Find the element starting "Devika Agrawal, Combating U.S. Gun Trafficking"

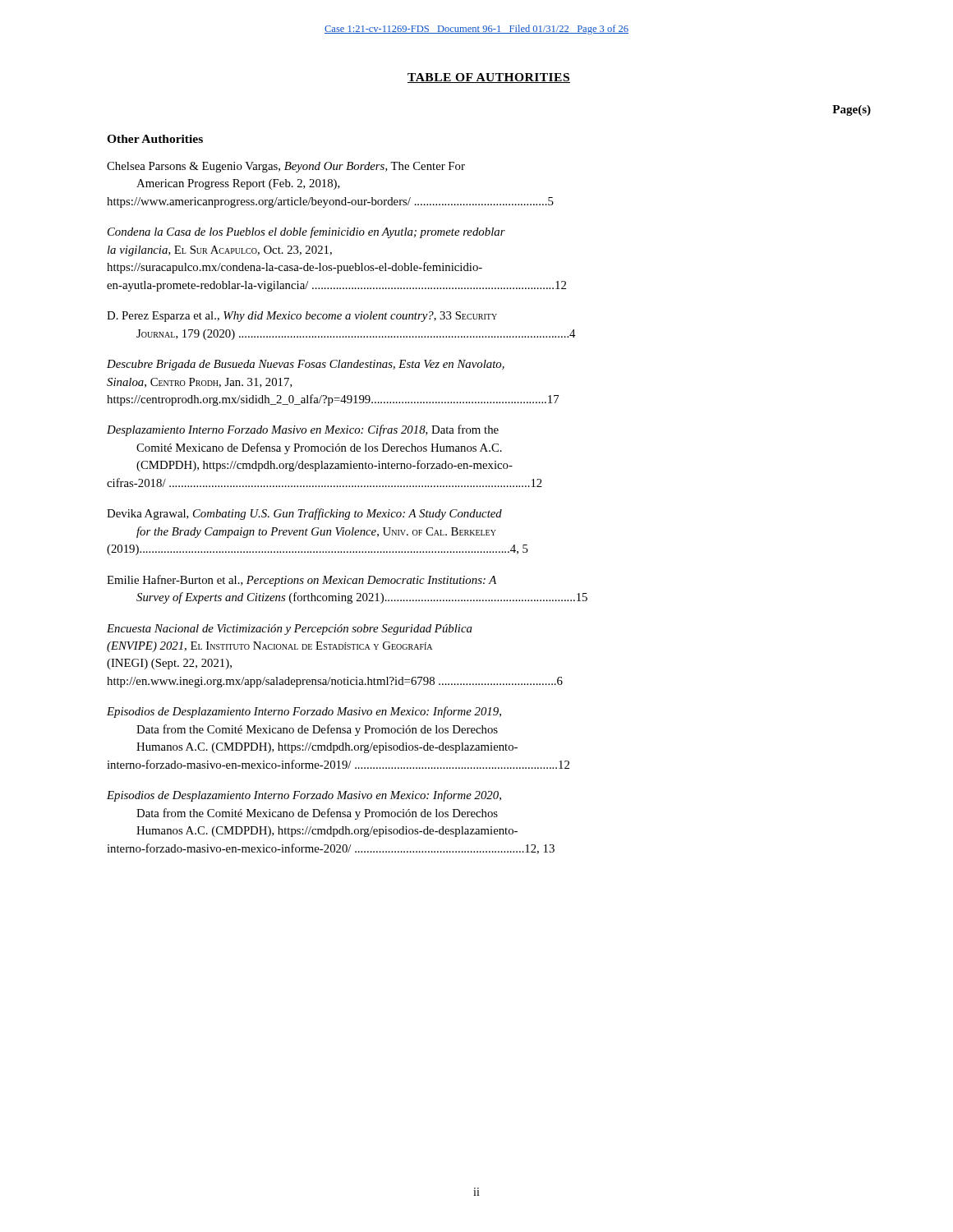318,531
